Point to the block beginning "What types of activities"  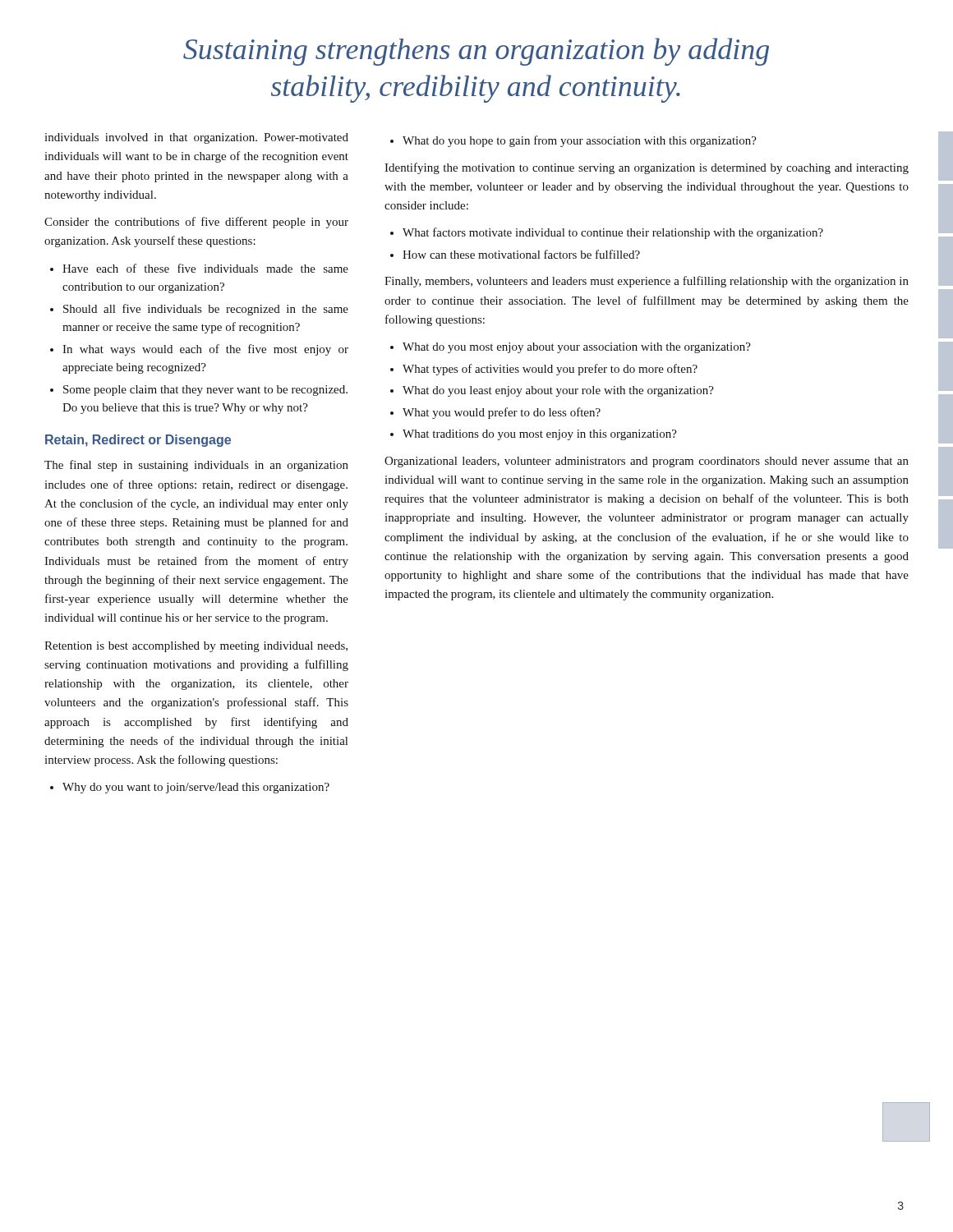pos(647,369)
